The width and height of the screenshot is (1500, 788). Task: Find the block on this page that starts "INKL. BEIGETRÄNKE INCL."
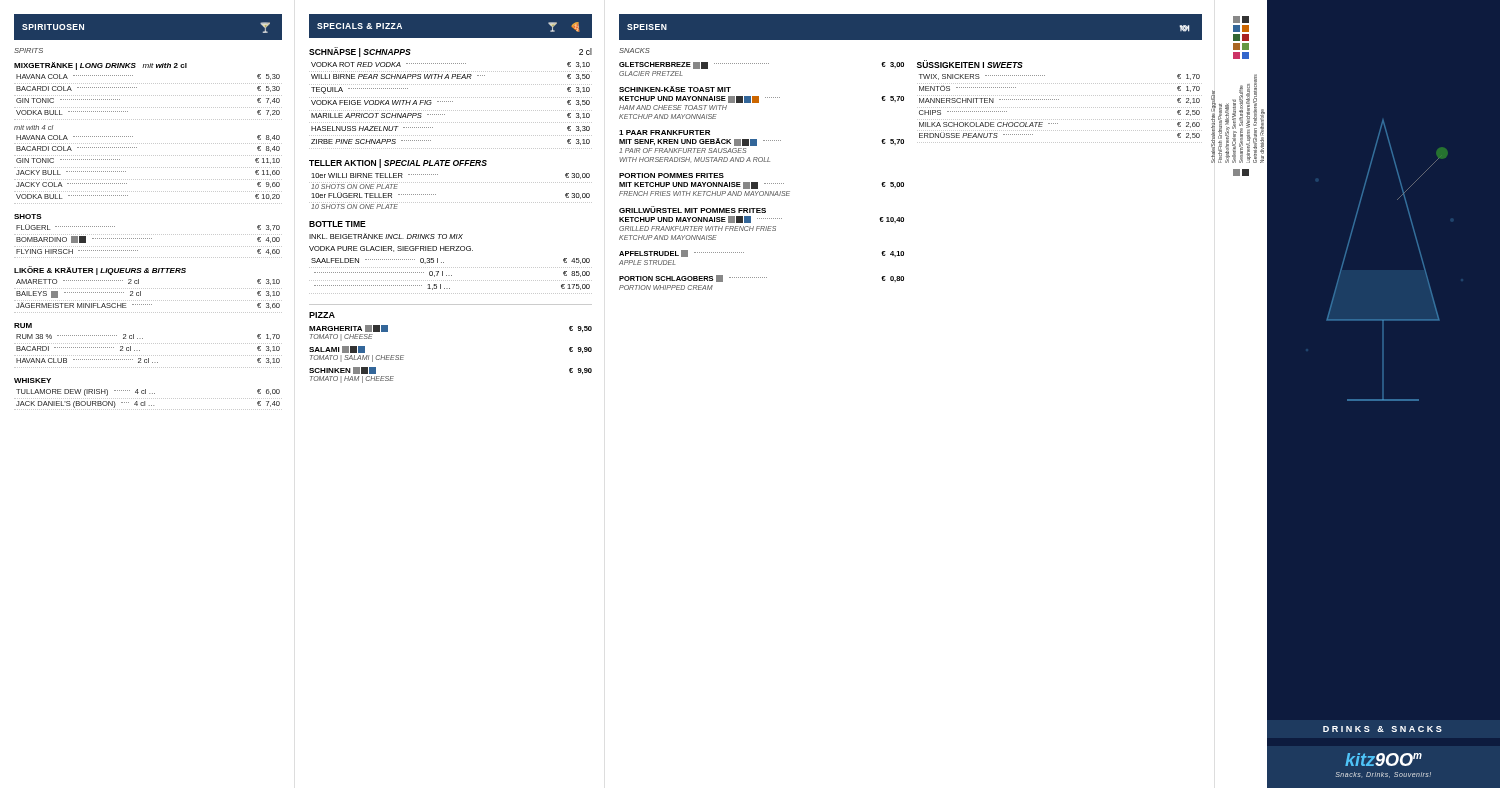click(x=386, y=236)
